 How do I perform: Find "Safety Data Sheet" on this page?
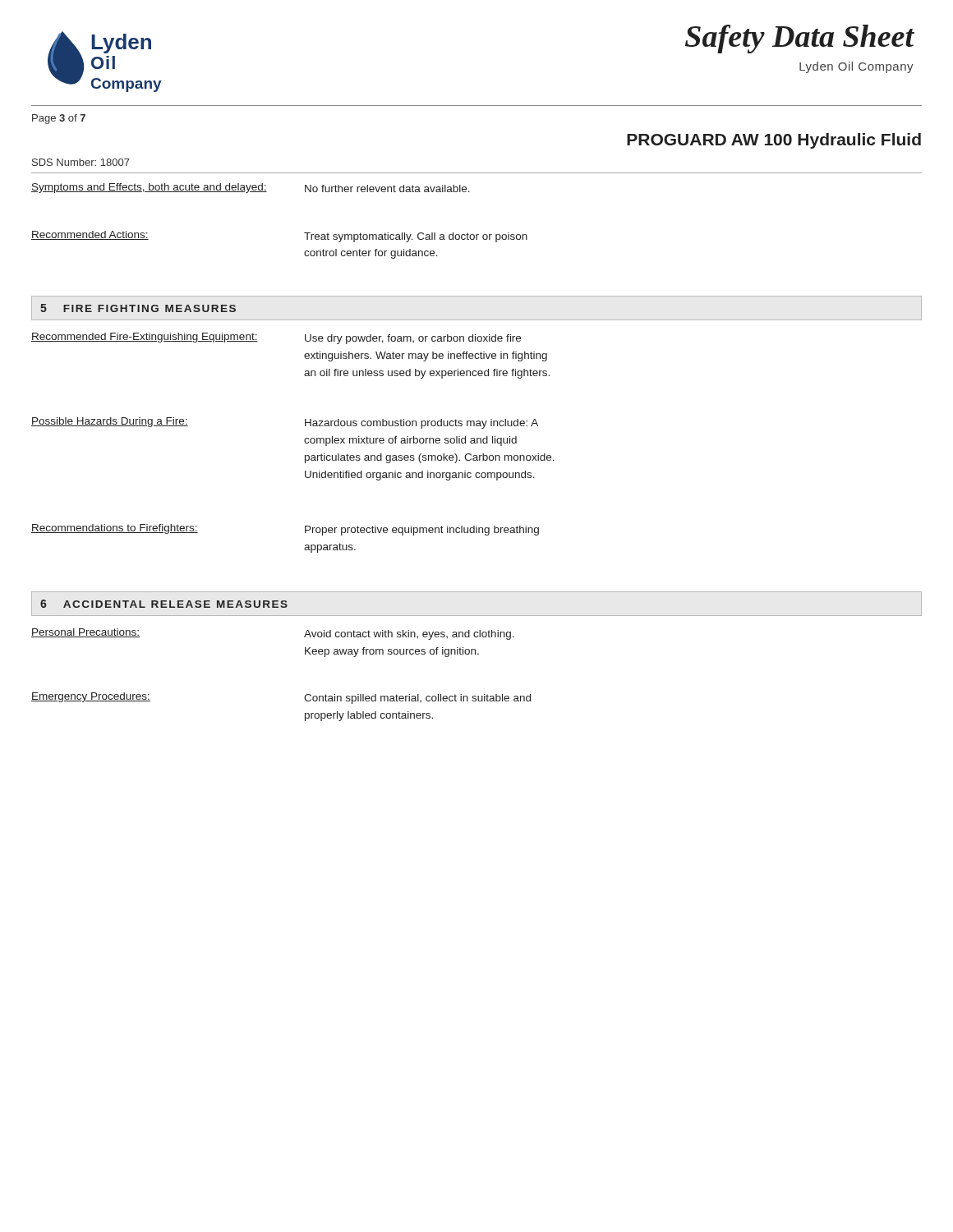(799, 36)
